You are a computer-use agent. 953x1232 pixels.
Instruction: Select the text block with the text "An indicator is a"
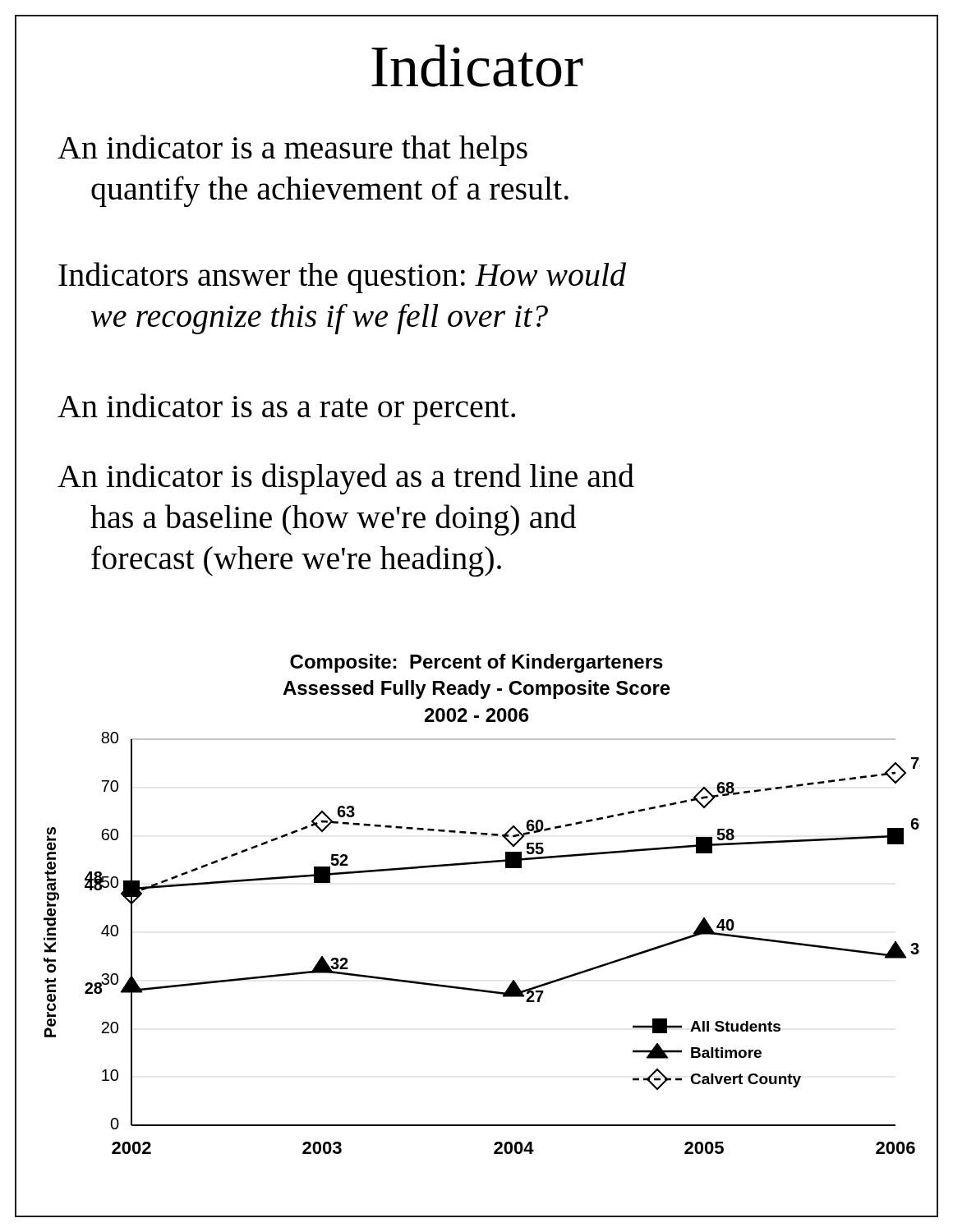click(314, 168)
